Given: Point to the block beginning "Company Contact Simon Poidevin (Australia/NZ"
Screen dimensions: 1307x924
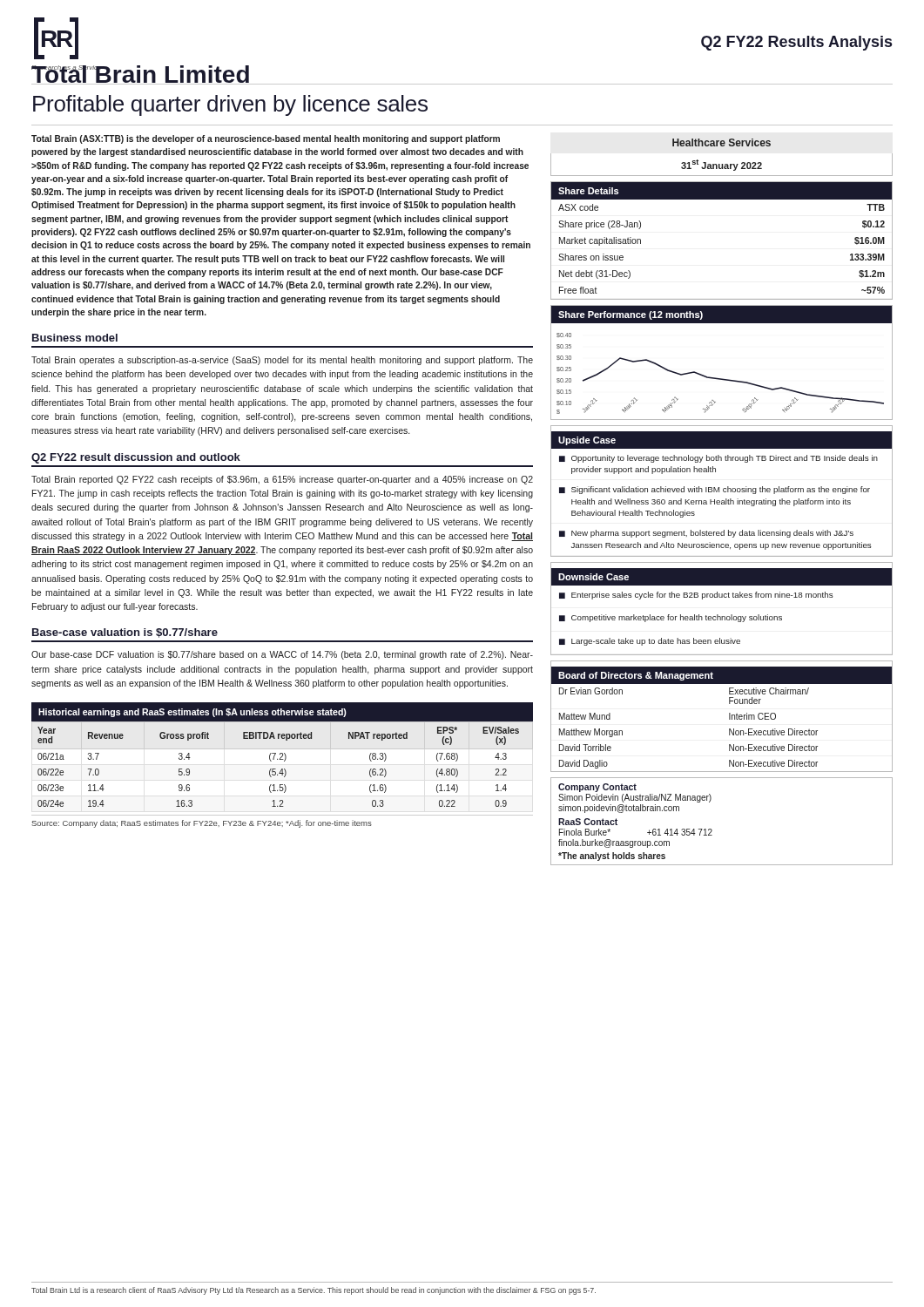Looking at the screenshot, I should 635,798.
